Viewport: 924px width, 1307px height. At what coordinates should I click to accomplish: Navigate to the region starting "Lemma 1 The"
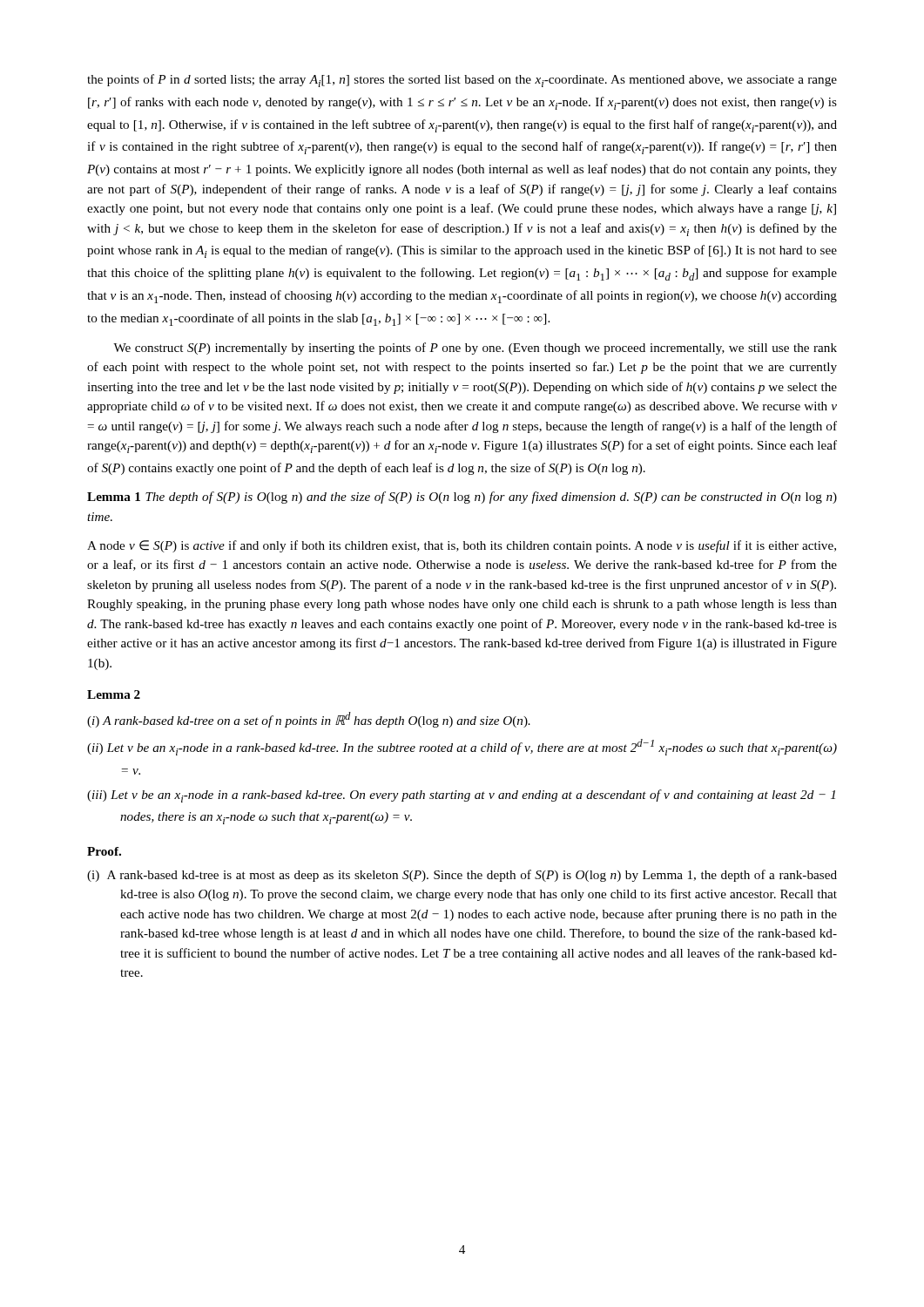click(x=462, y=507)
